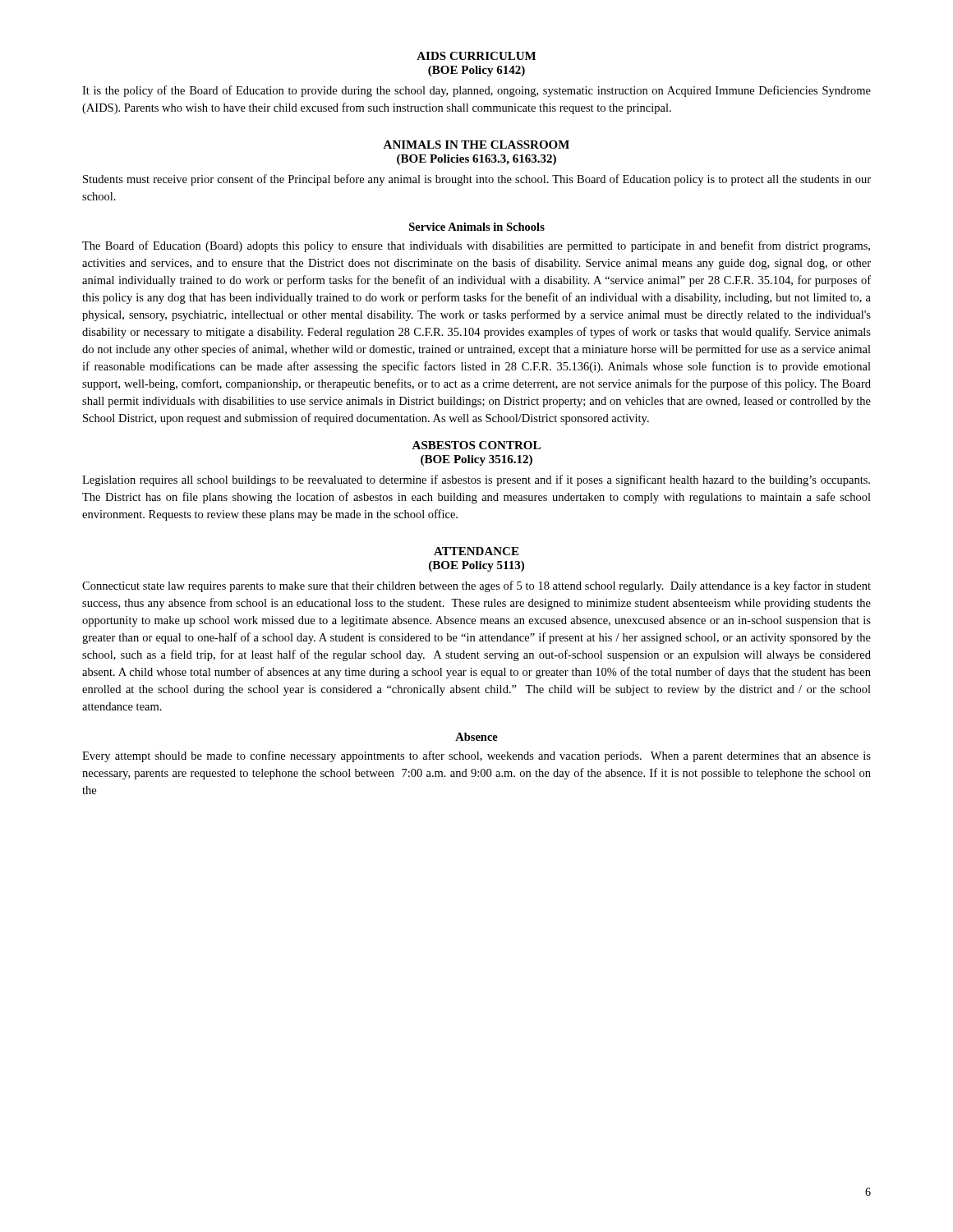Locate the title that opens with "(BOE Policies 6163.3,"
953x1232 pixels.
[x=476, y=159]
